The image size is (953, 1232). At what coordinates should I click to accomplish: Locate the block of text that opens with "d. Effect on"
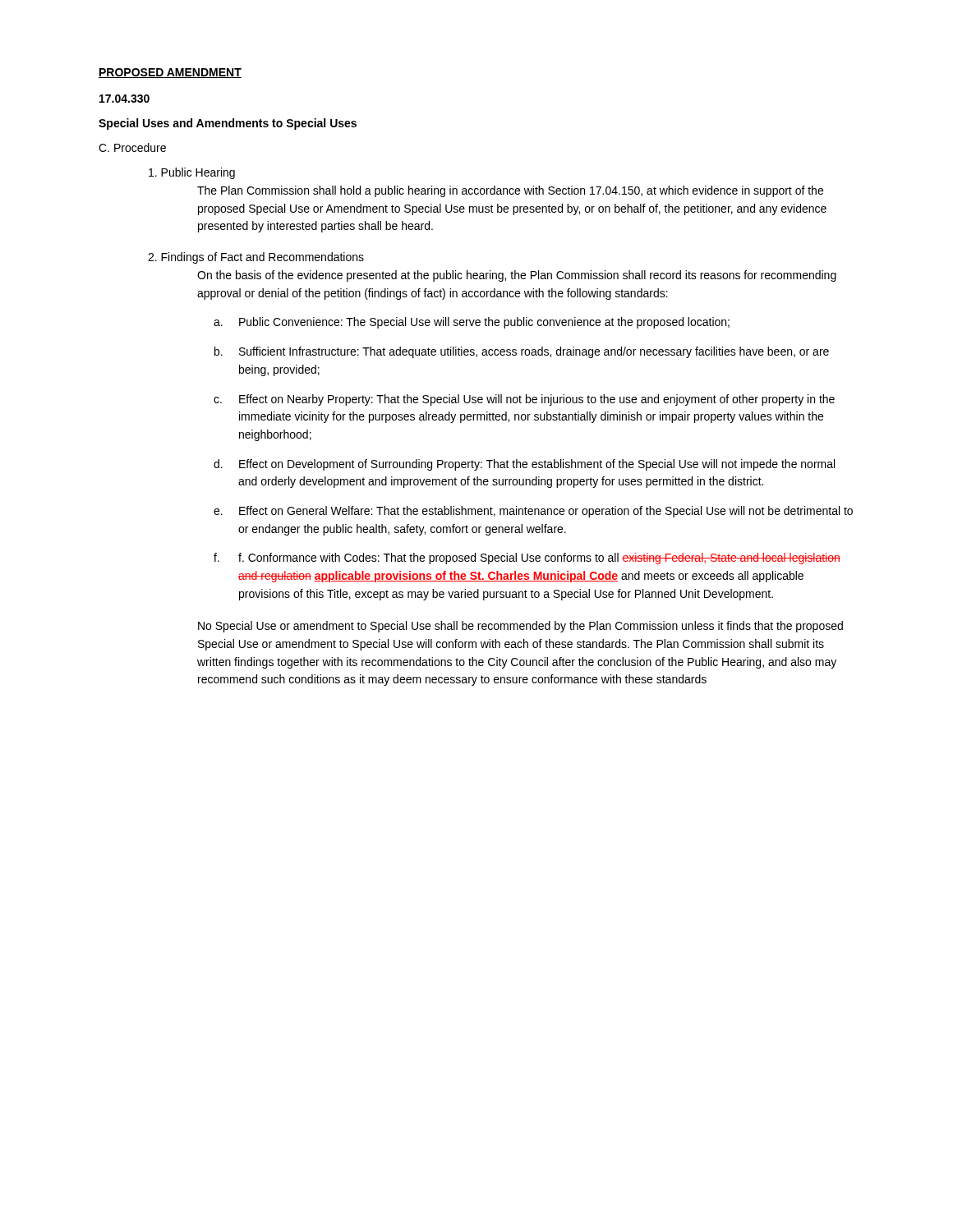click(534, 473)
